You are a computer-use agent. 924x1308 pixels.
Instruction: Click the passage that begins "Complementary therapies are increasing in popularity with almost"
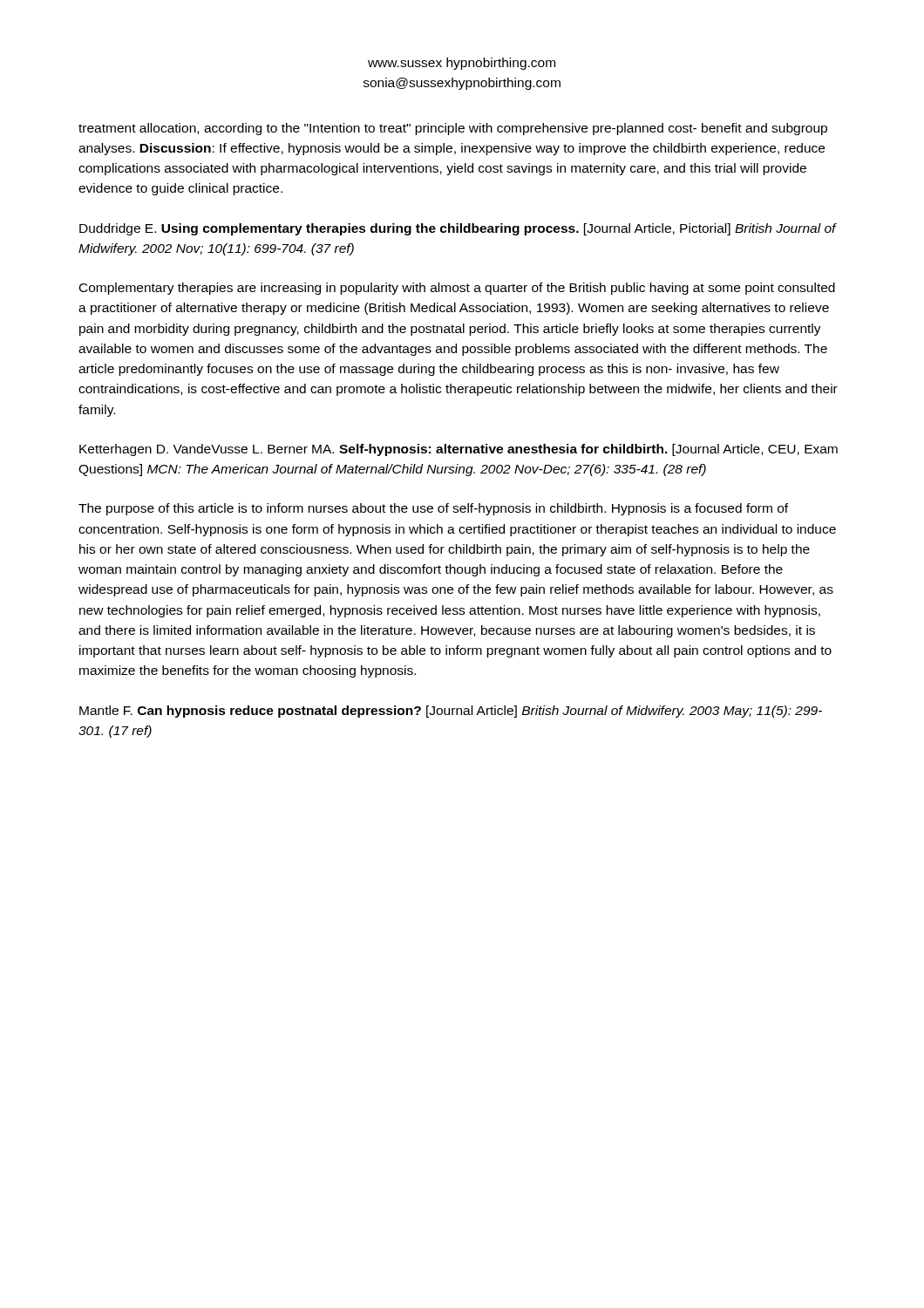pyautogui.click(x=458, y=348)
